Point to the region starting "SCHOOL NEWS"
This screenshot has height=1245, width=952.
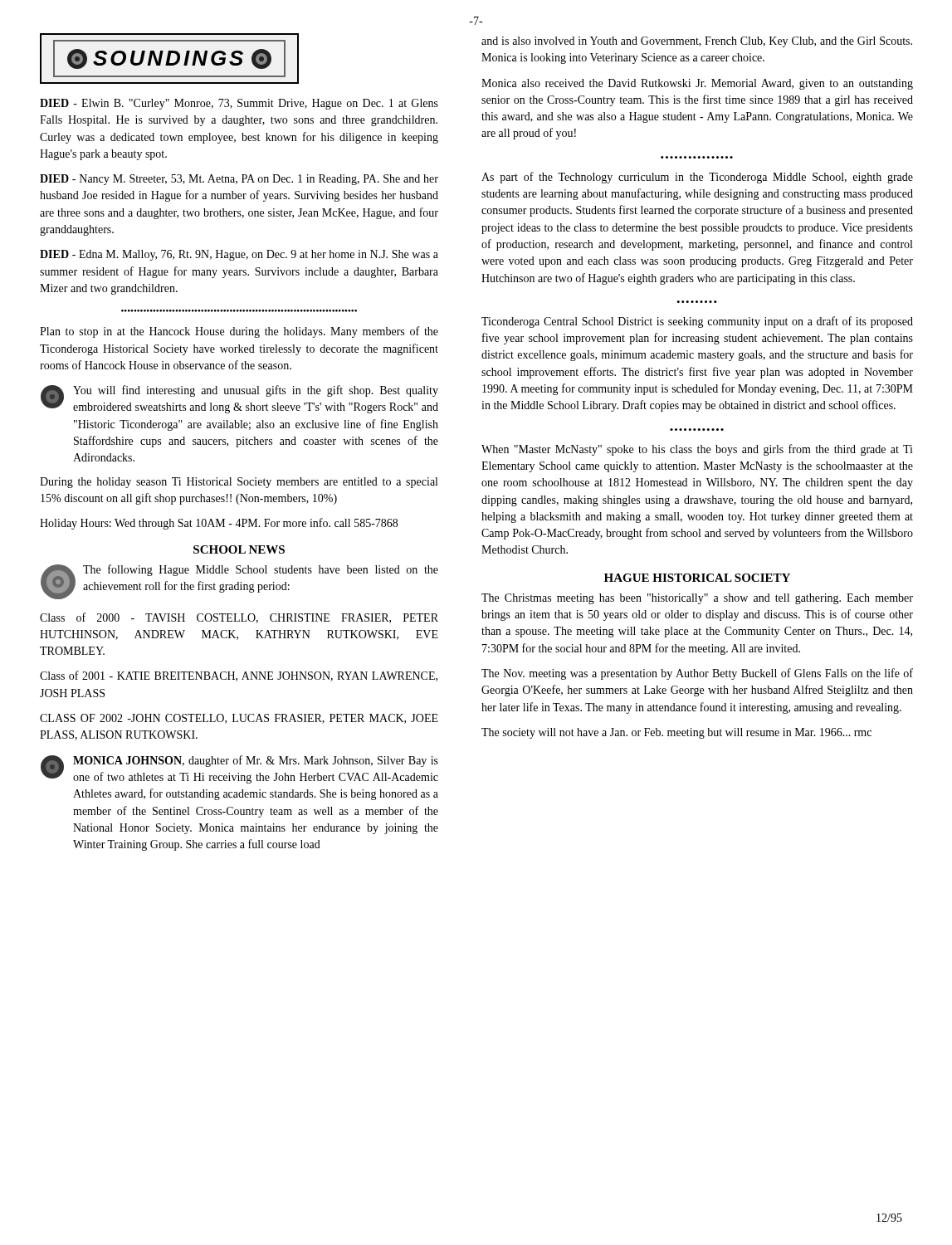tap(239, 549)
